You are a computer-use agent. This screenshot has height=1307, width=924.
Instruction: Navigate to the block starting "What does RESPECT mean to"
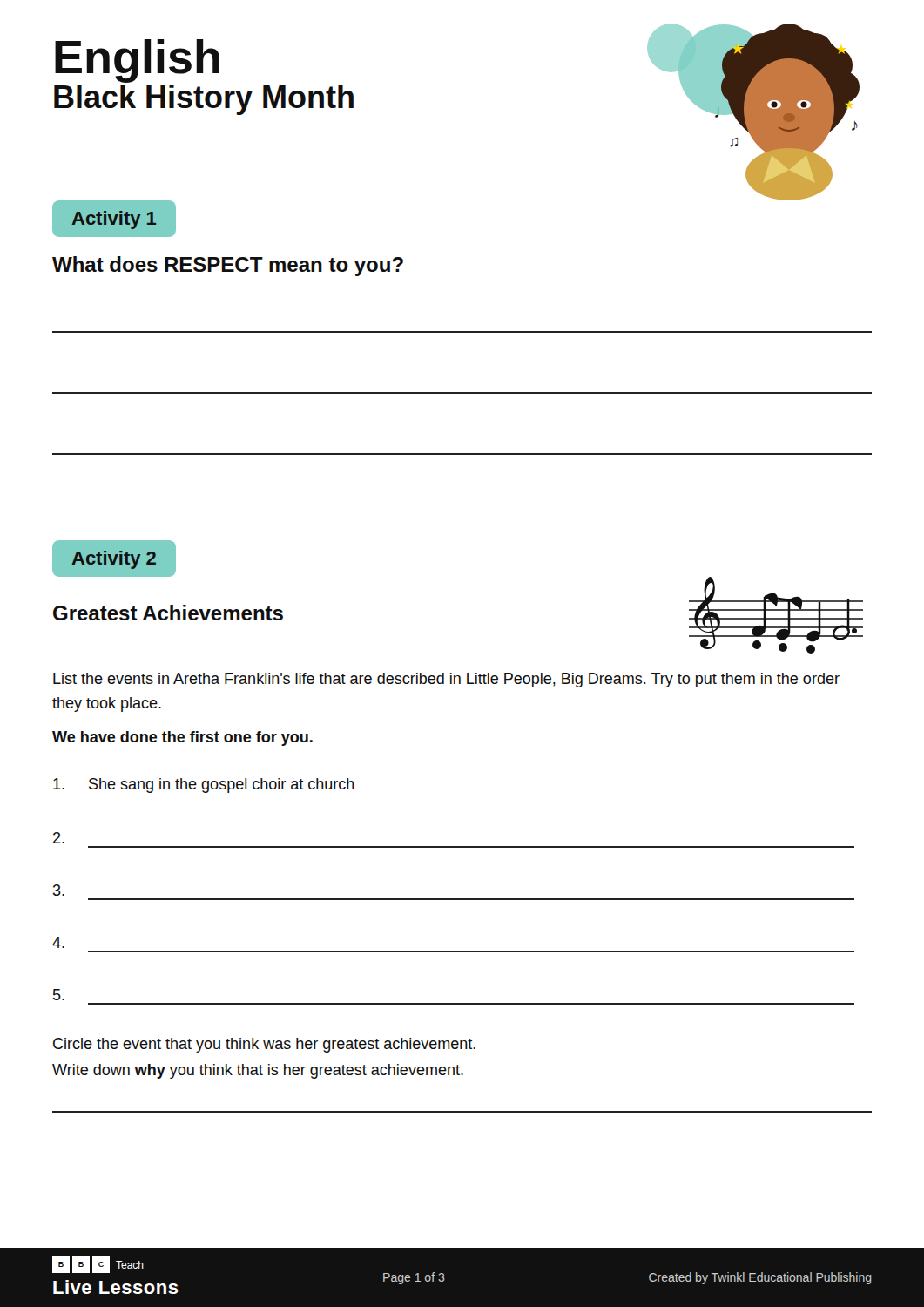pyautogui.click(x=228, y=264)
